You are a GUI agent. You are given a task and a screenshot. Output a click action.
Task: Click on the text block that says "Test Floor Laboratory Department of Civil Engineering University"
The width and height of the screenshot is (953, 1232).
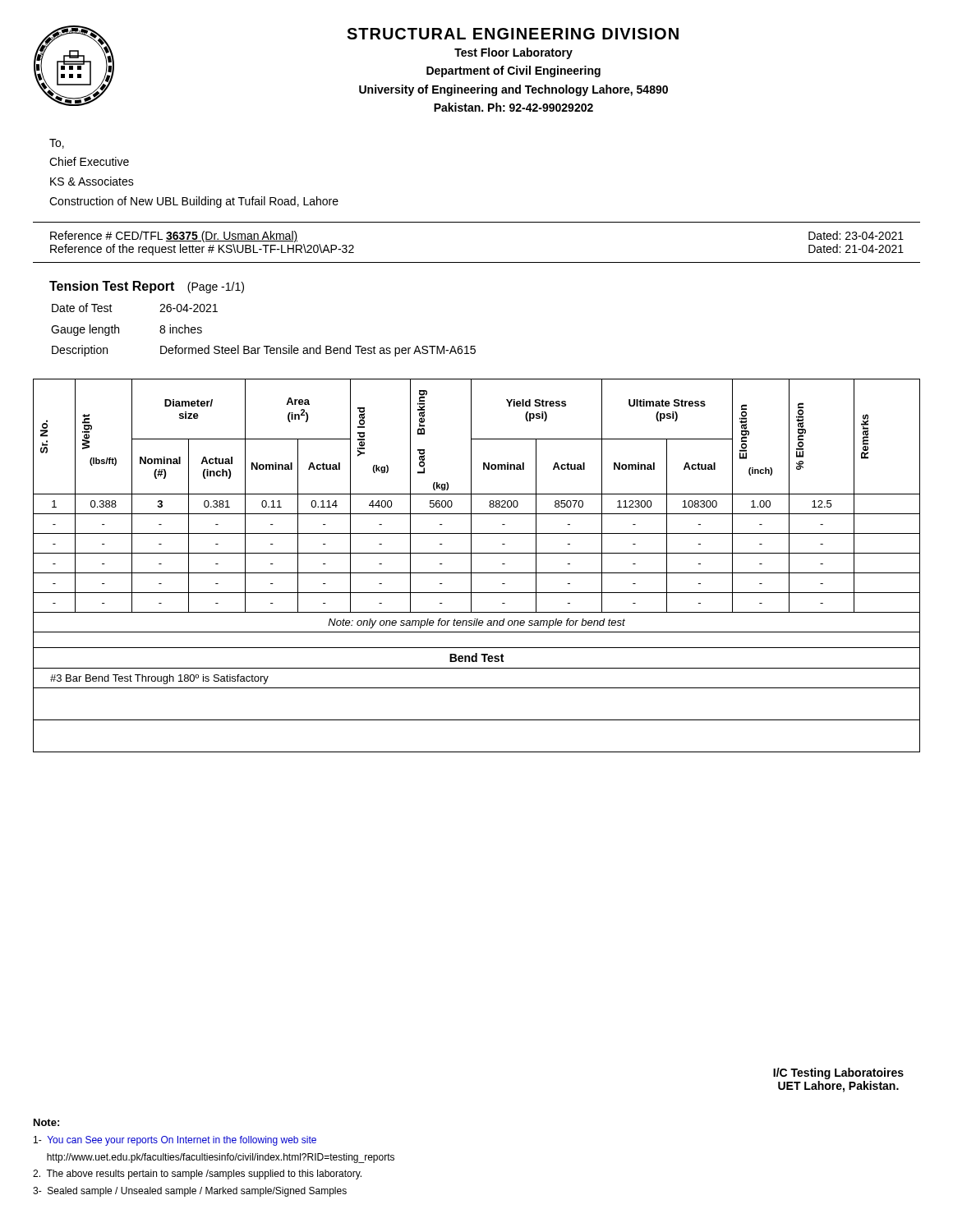coord(513,80)
